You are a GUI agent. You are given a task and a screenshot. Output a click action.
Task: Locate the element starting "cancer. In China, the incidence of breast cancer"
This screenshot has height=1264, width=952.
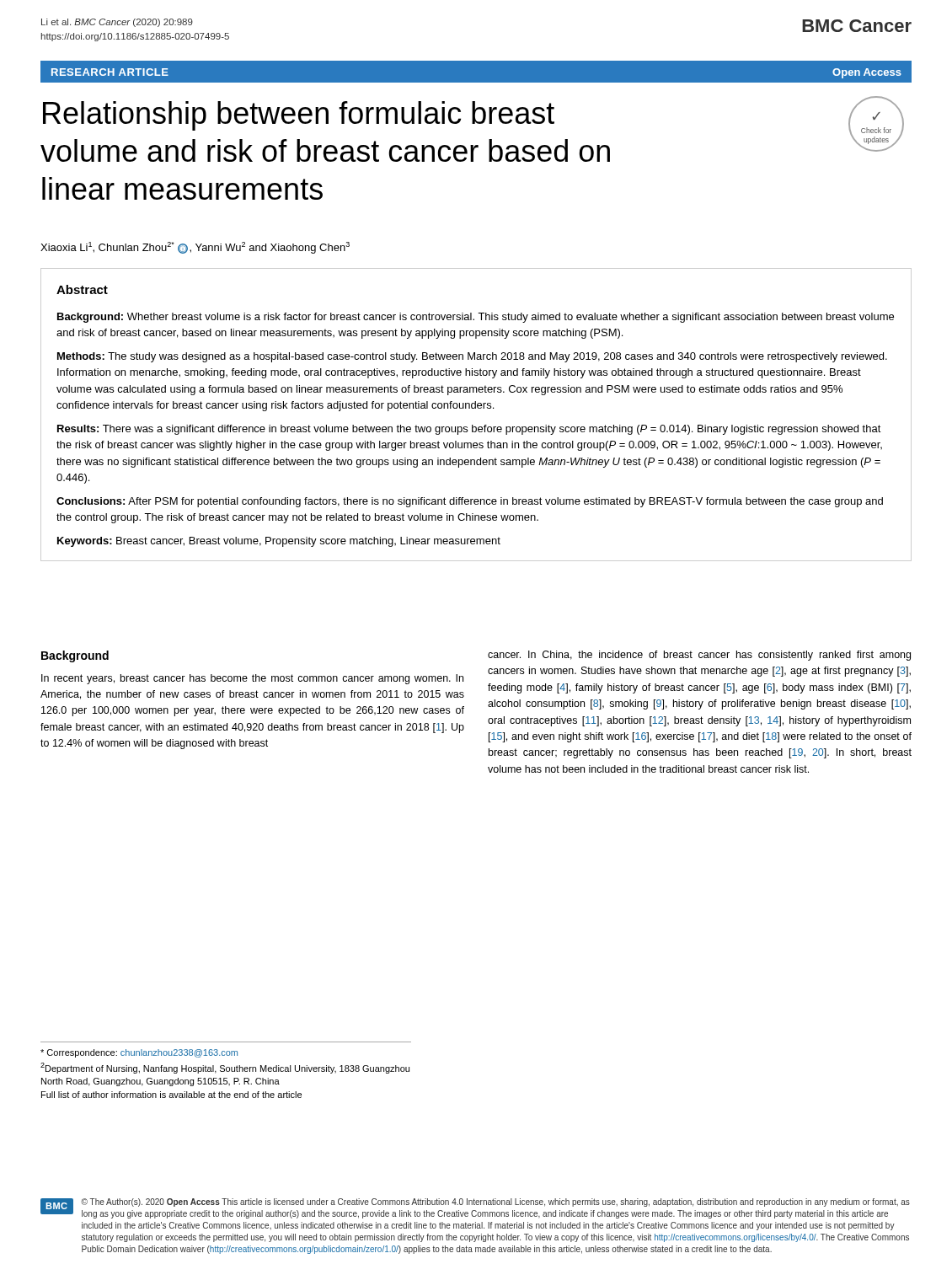(x=700, y=712)
